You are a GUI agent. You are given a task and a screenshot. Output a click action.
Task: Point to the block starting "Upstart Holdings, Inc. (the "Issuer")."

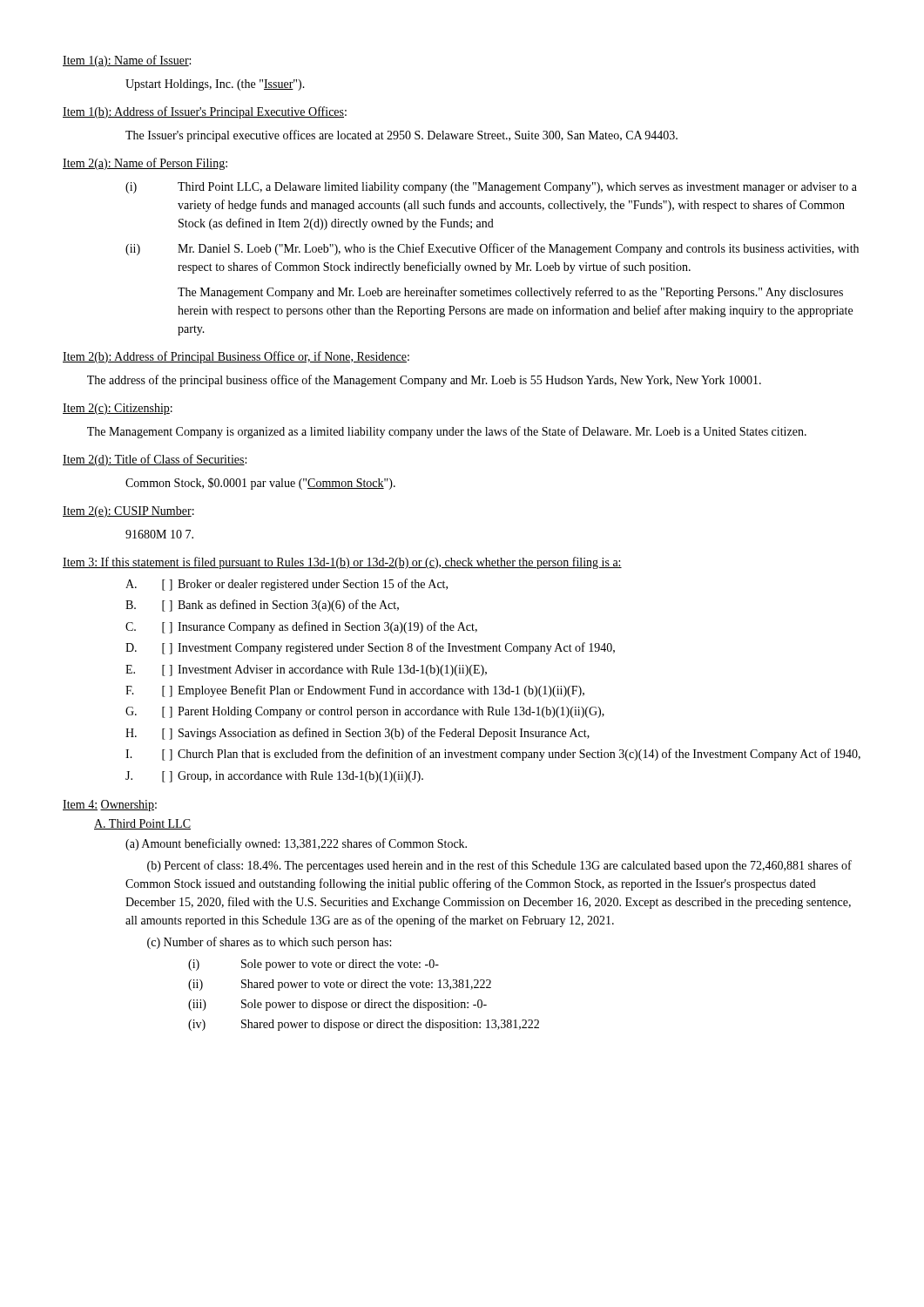pyautogui.click(x=215, y=84)
